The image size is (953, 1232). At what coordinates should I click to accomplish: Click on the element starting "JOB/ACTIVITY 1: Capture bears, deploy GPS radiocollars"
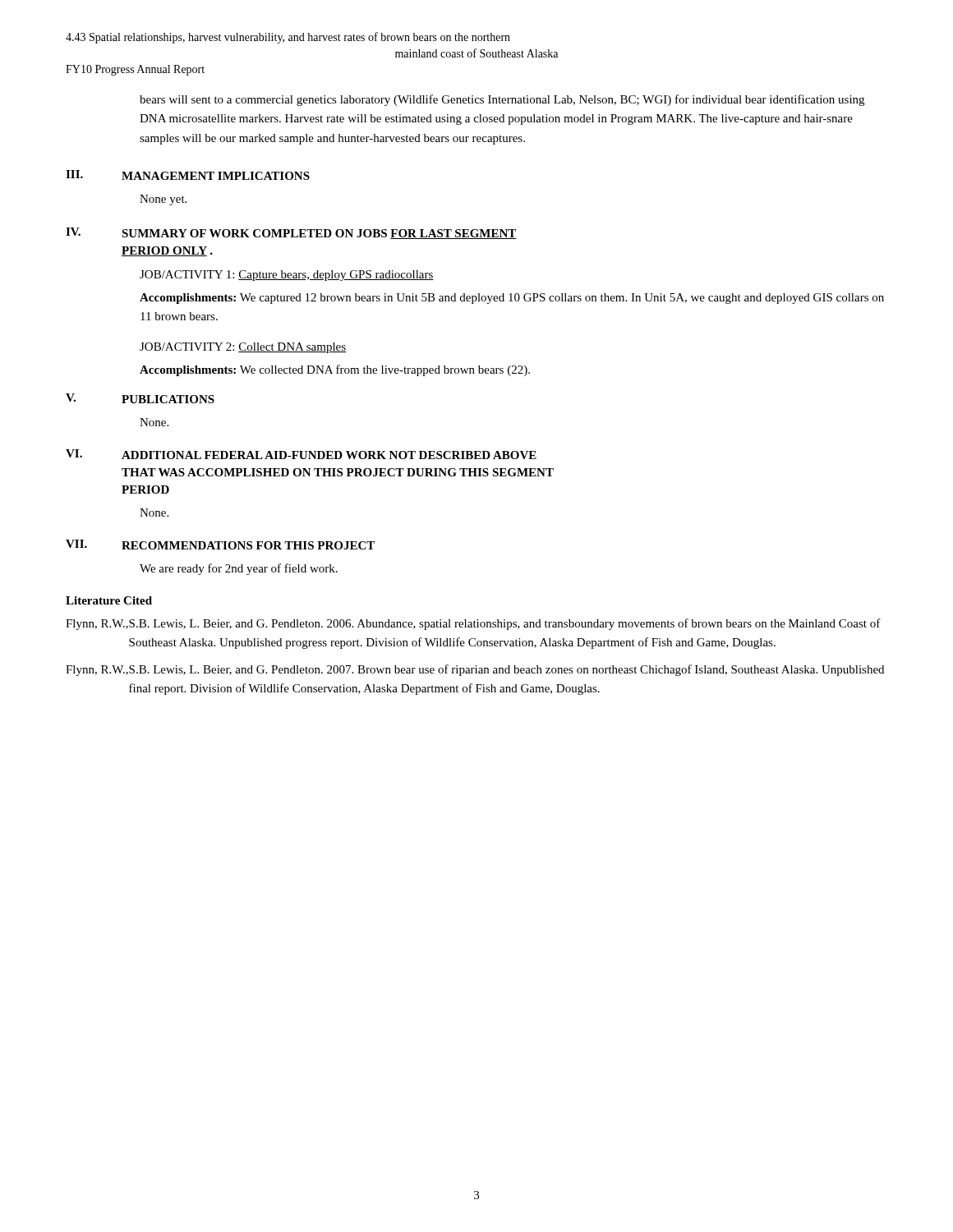point(286,274)
